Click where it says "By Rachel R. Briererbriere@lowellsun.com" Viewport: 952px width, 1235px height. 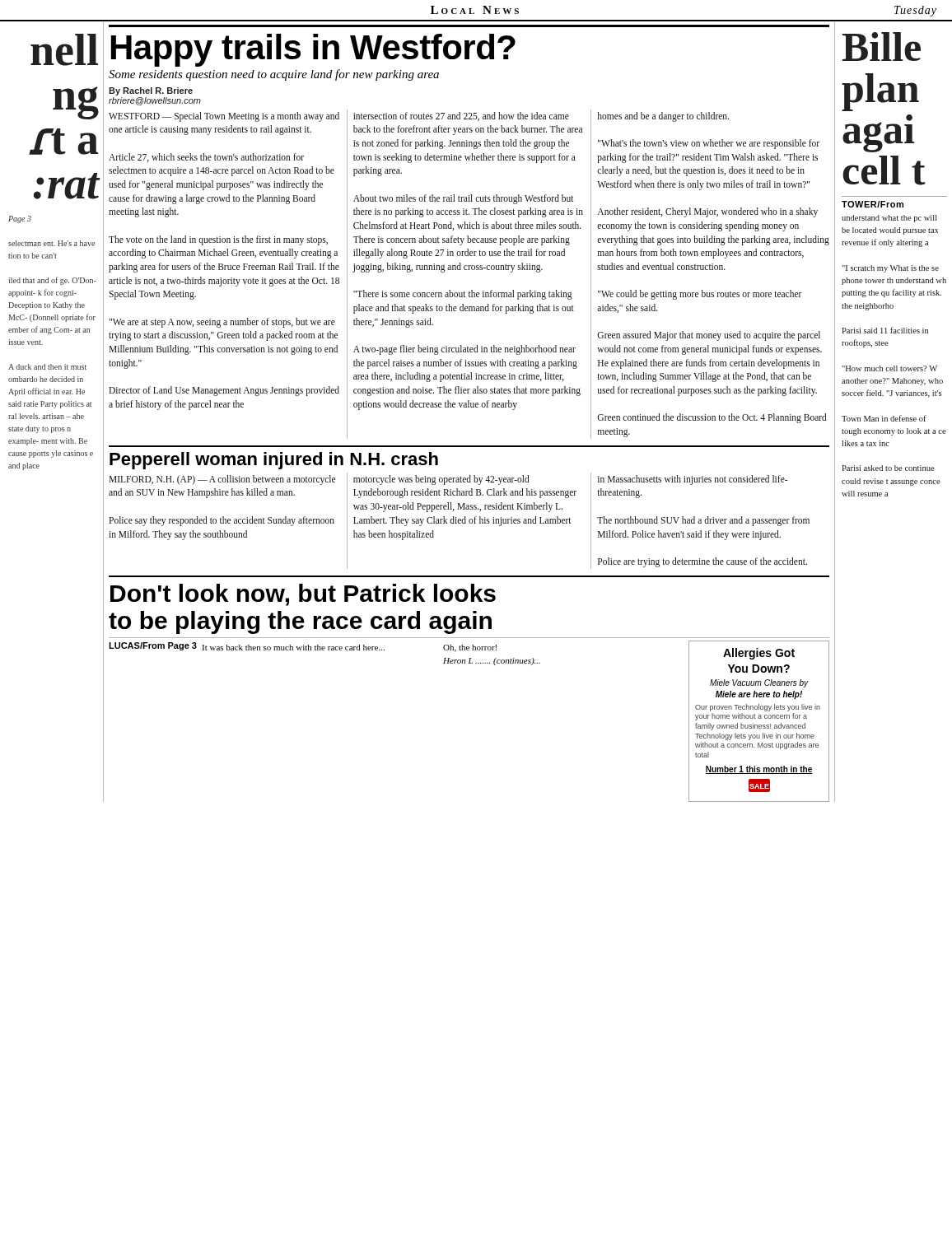155,95
